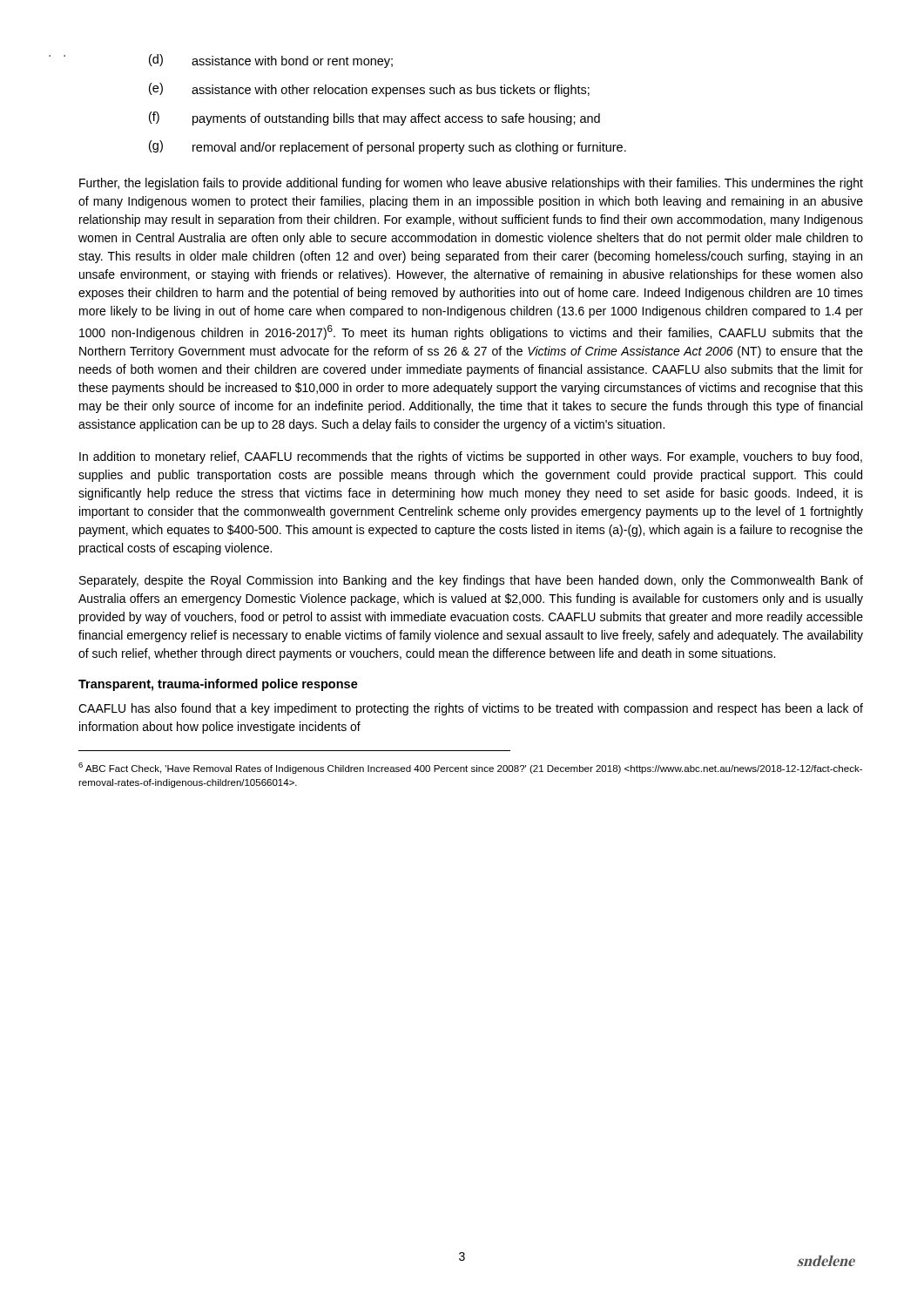This screenshot has width=924, height=1307.
Task: Click on the text block containing "Further, the legislation fails to provide"
Action: click(471, 304)
